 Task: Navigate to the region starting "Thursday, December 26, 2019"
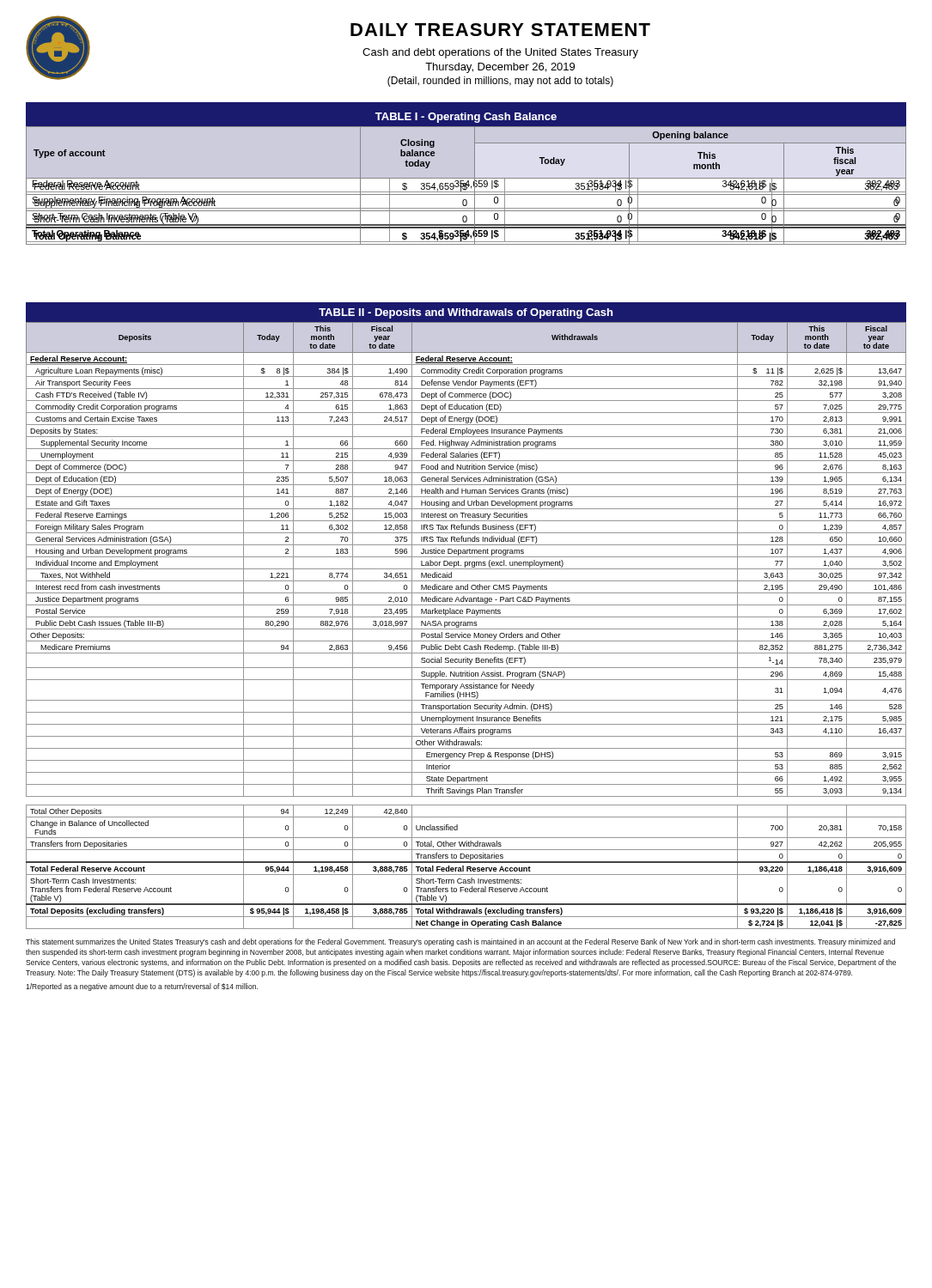coord(500,67)
